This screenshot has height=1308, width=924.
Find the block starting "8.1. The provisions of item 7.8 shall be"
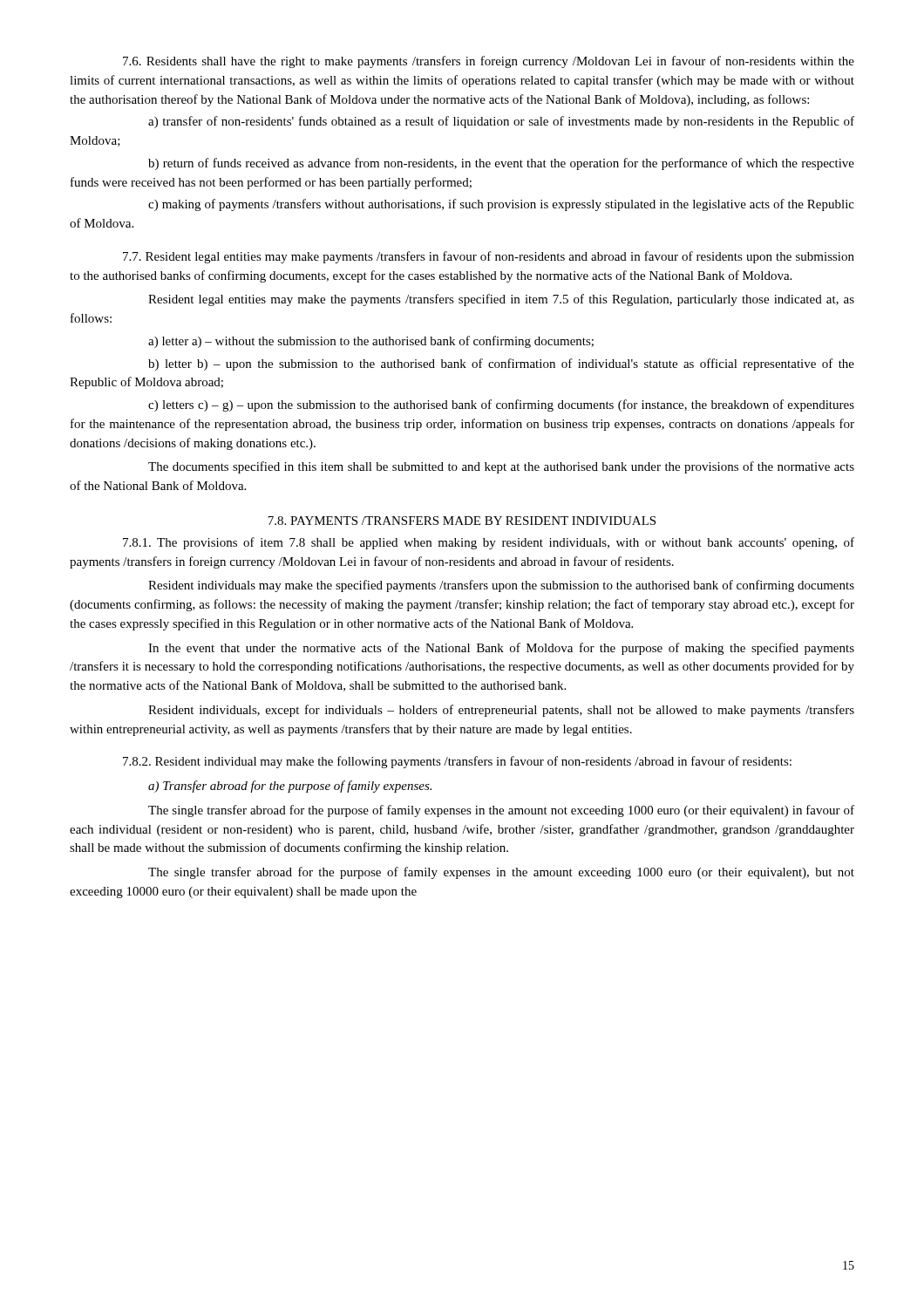tap(462, 552)
